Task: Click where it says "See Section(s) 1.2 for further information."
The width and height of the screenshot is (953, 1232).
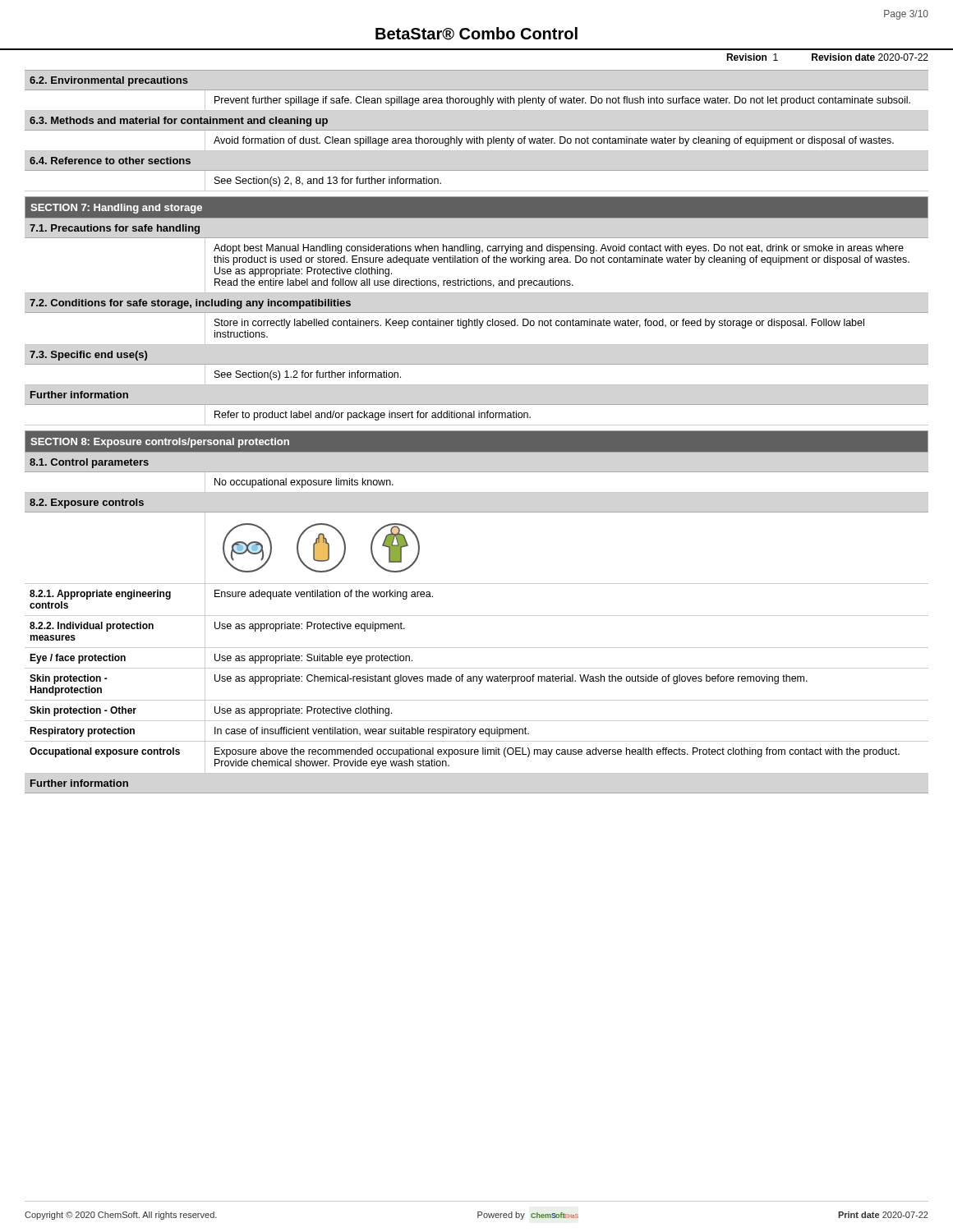Action: (308, 375)
